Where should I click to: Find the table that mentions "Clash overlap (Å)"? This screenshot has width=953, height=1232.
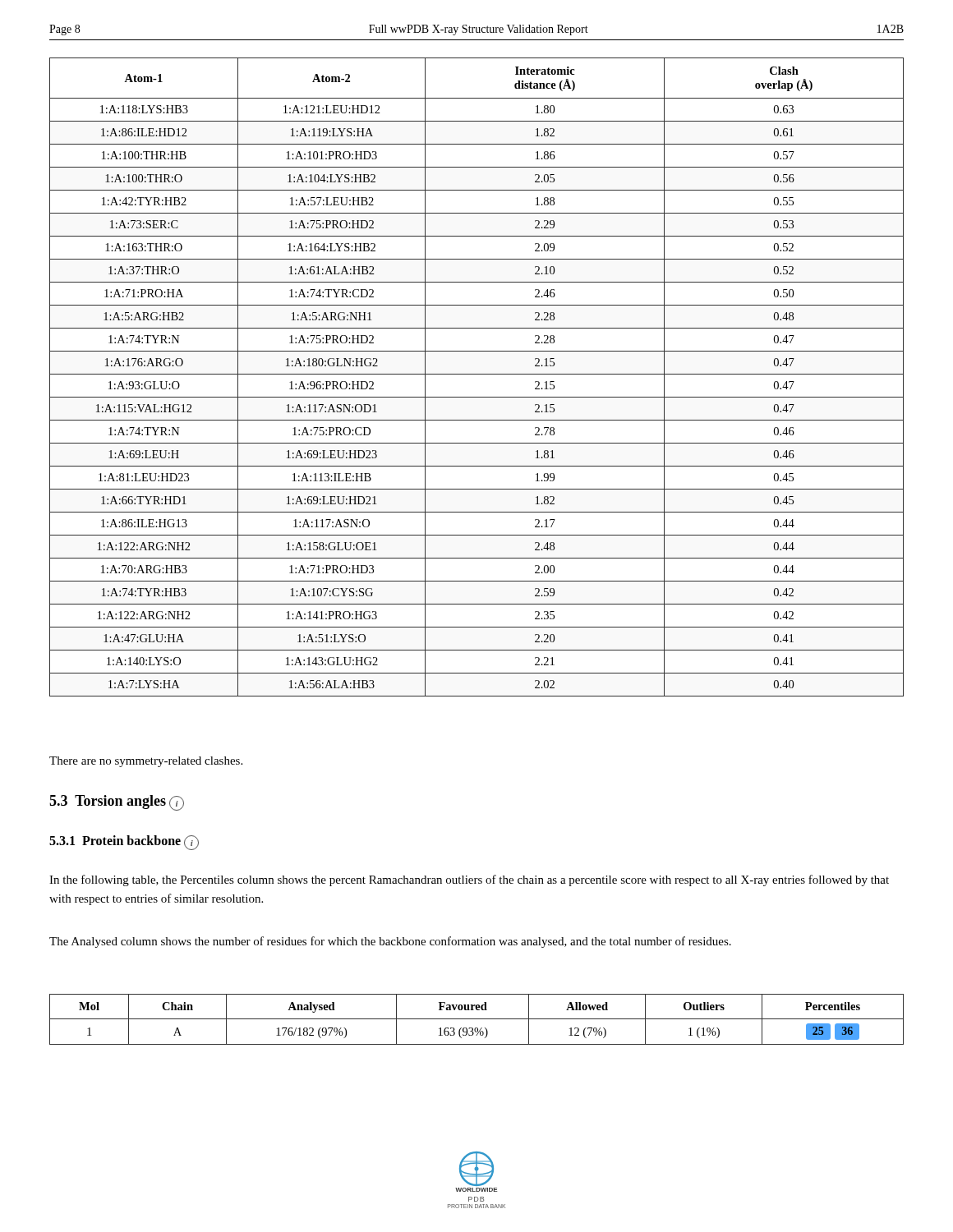coord(476,377)
